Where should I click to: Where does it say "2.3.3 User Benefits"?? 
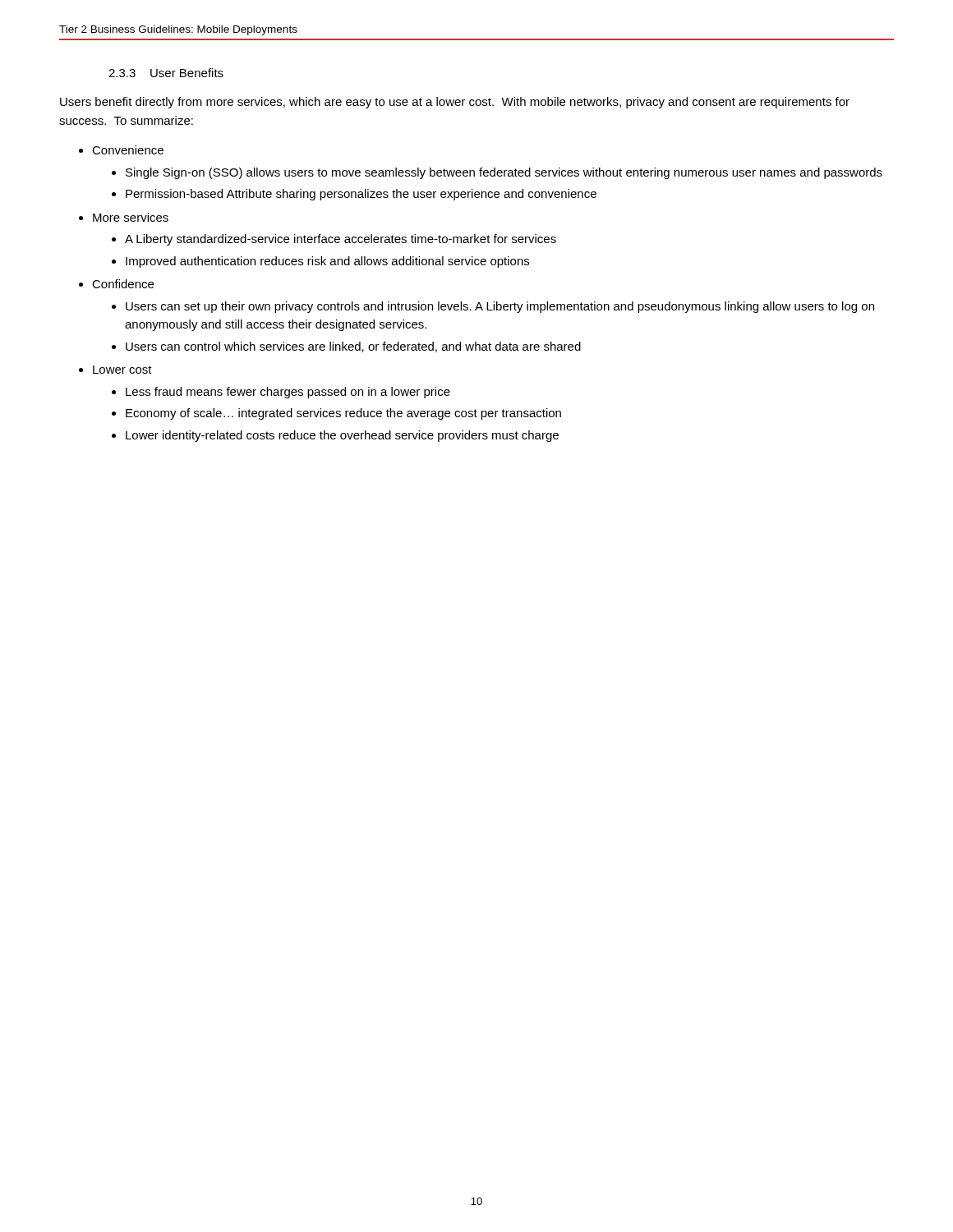[x=166, y=73]
